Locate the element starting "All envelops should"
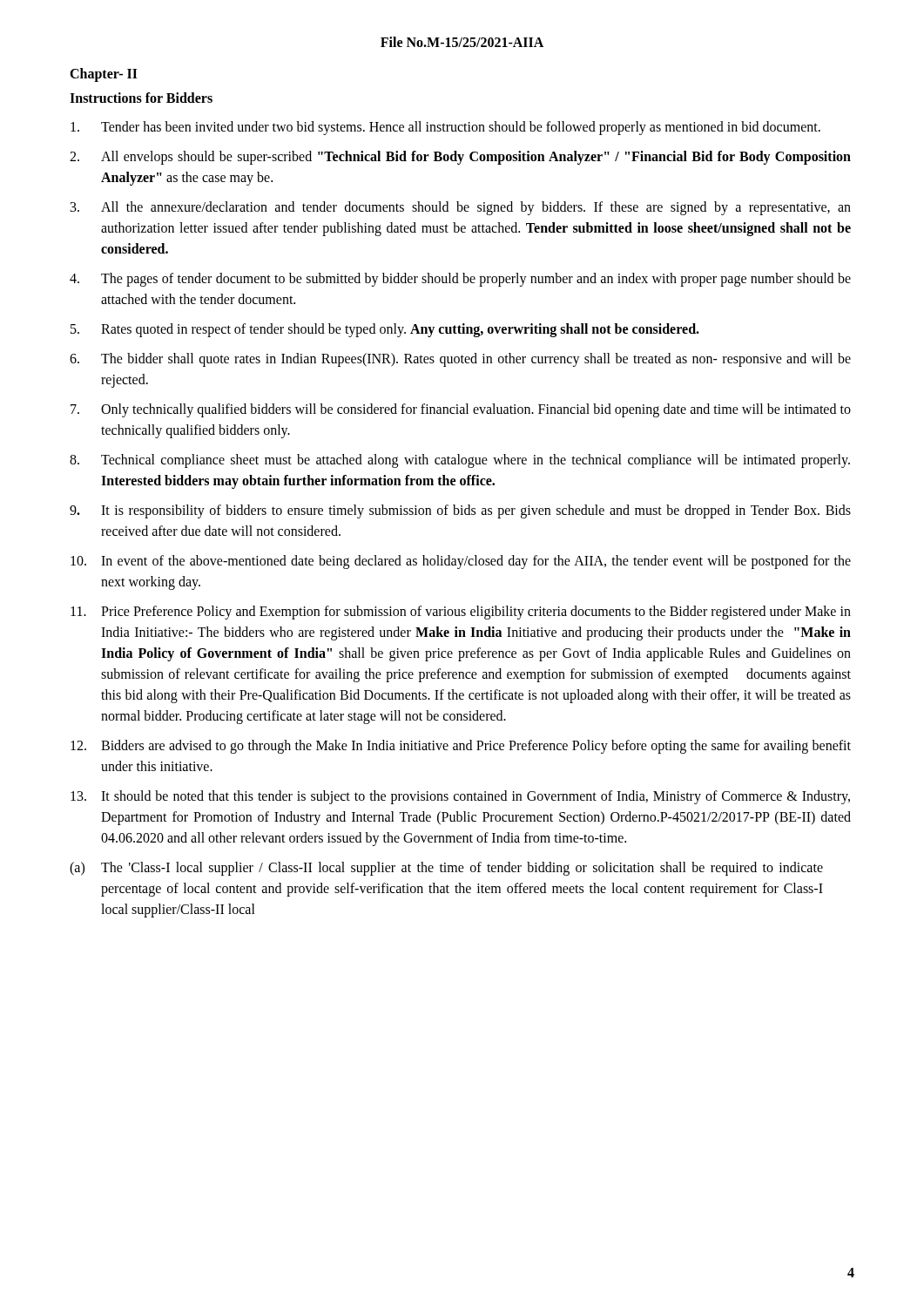The image size is (924, 1307). coord(460,167)
